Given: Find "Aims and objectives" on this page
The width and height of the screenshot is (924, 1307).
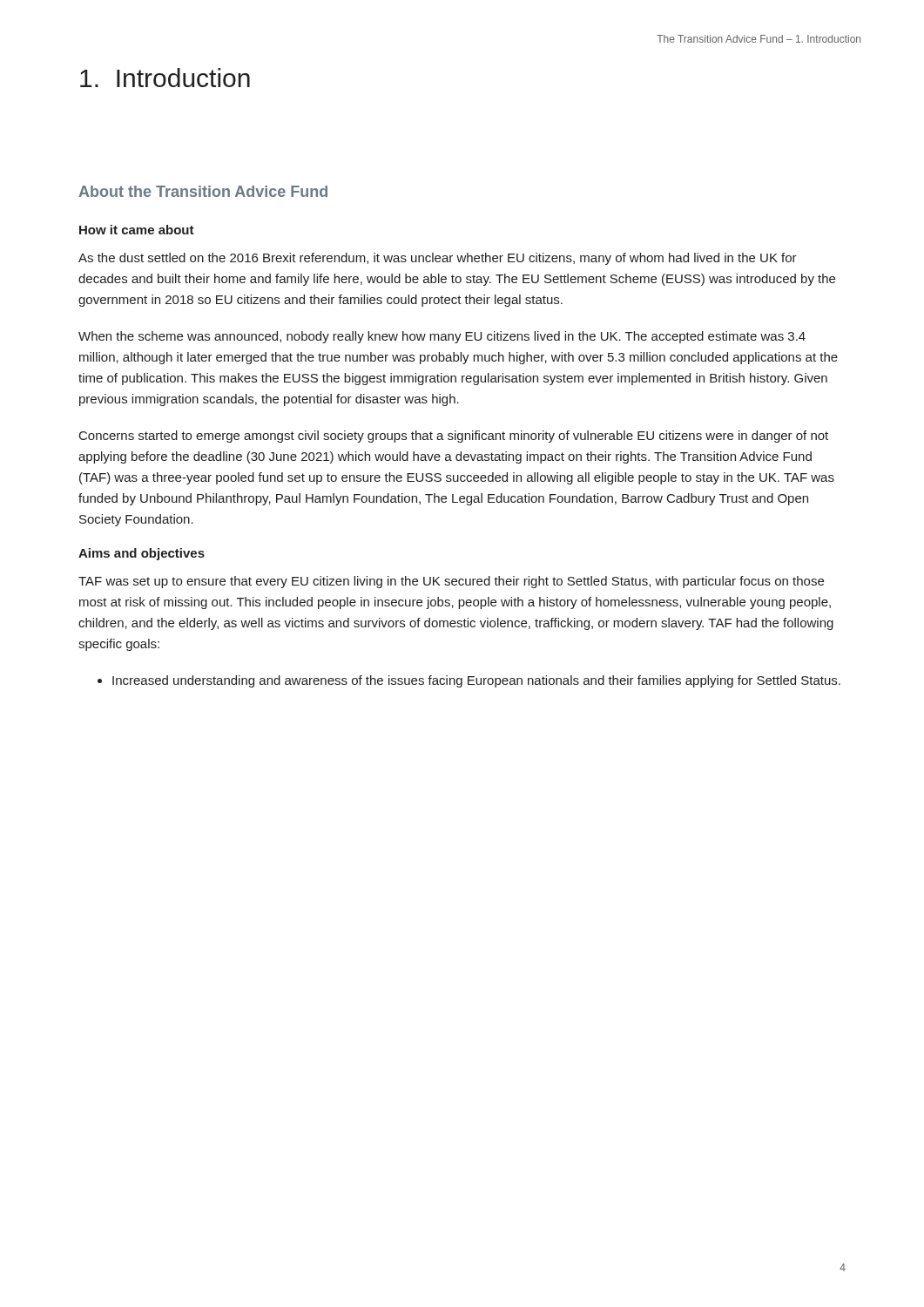Looking at the screenshot, I should [142, 554].
